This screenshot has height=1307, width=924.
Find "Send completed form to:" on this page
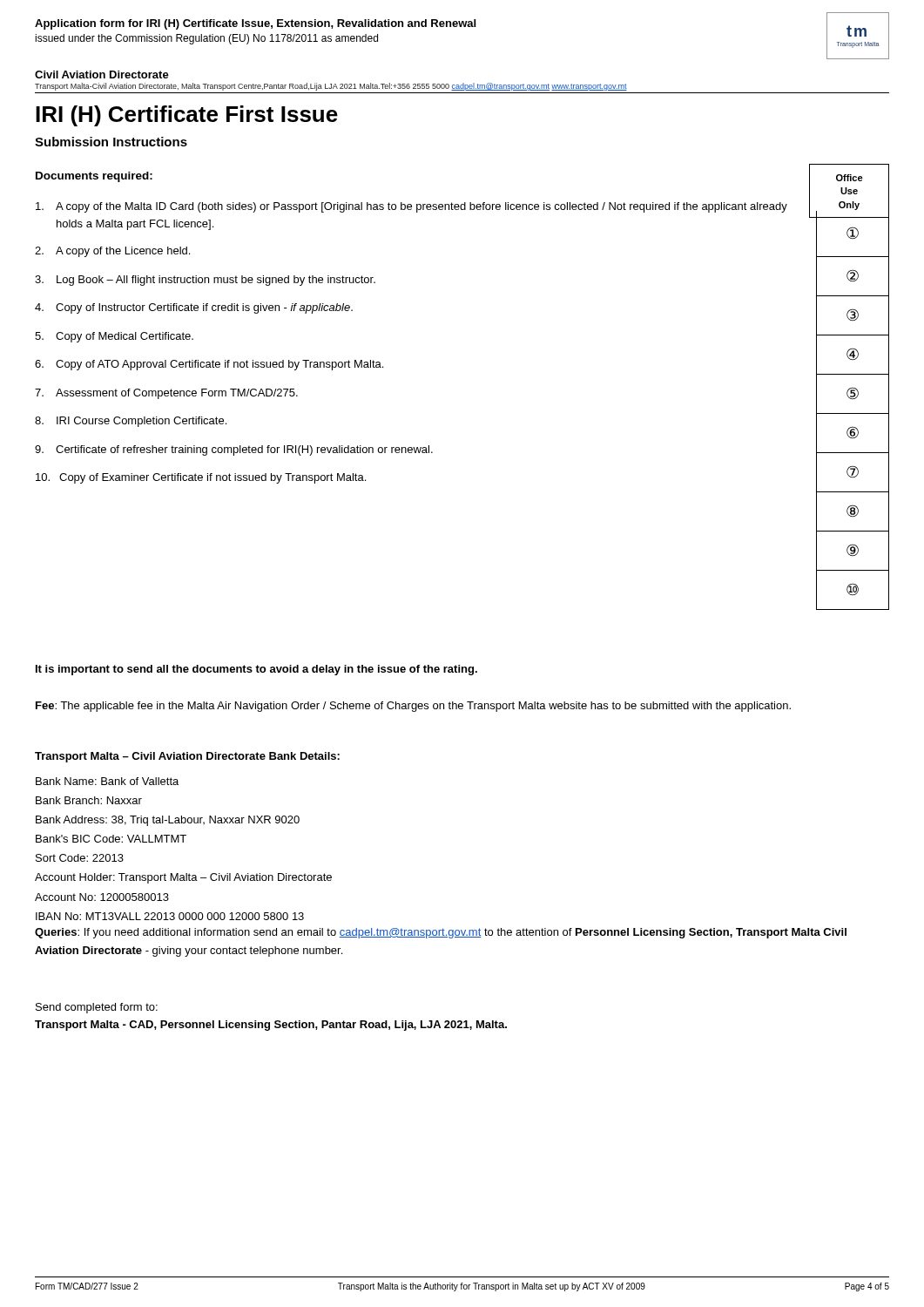(97, 1007)
